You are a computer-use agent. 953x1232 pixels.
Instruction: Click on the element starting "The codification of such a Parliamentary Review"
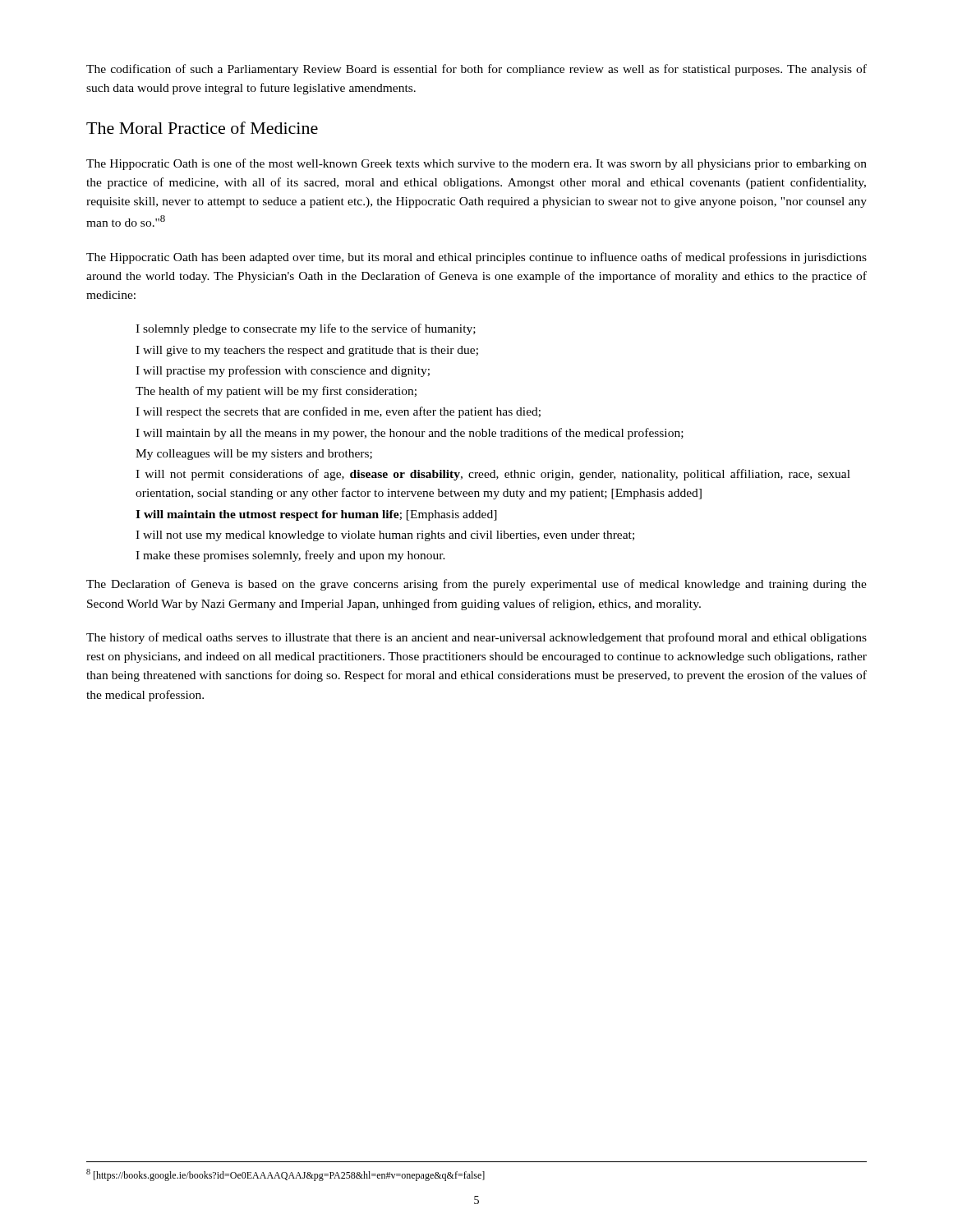476,78
